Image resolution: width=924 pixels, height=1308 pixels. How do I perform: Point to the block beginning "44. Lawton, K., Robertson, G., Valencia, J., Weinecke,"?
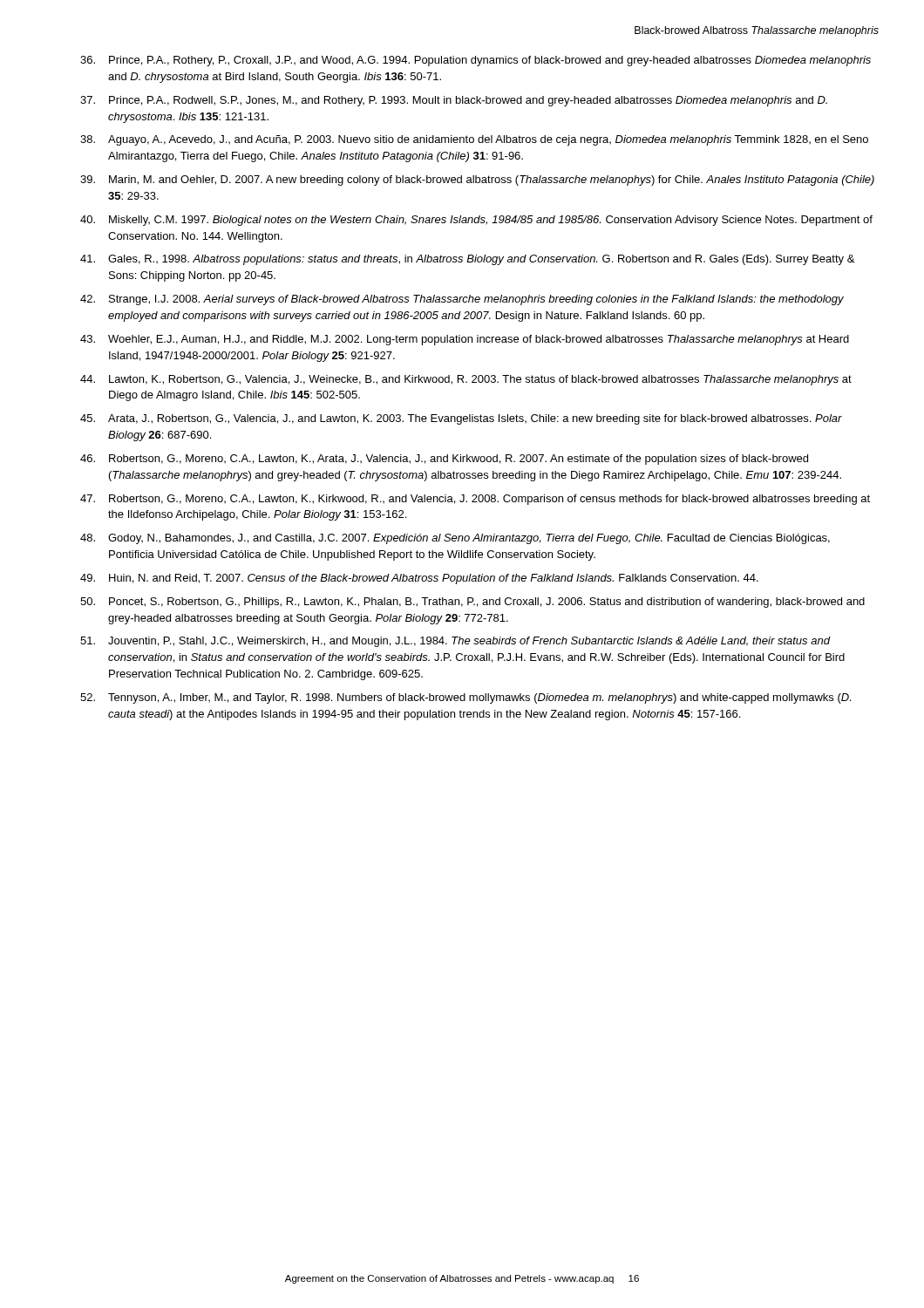click(471, 387)
